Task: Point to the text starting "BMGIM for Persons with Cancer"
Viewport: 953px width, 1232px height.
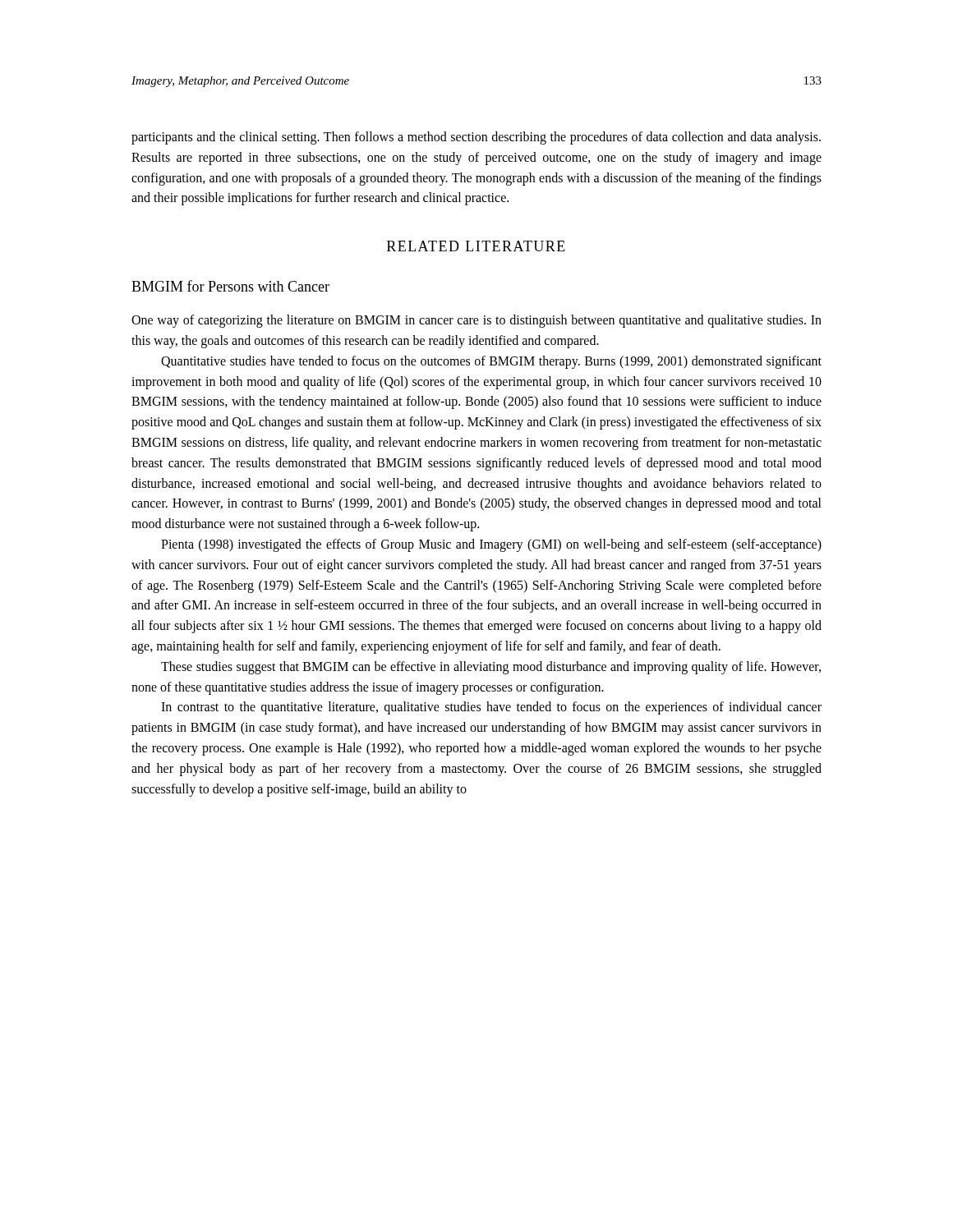Action: (x=230, y=287)
